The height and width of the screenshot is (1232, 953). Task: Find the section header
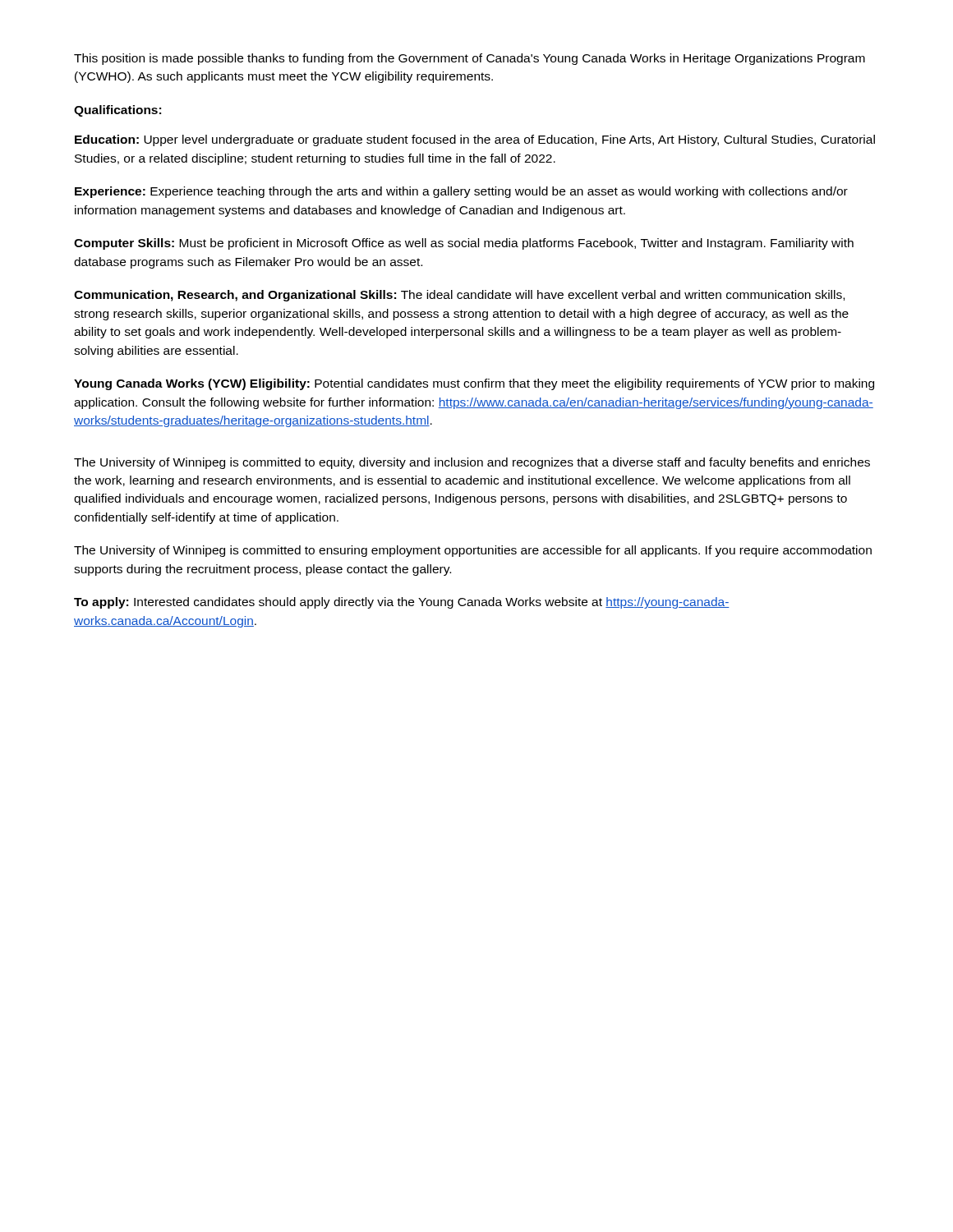coord(118,110)
